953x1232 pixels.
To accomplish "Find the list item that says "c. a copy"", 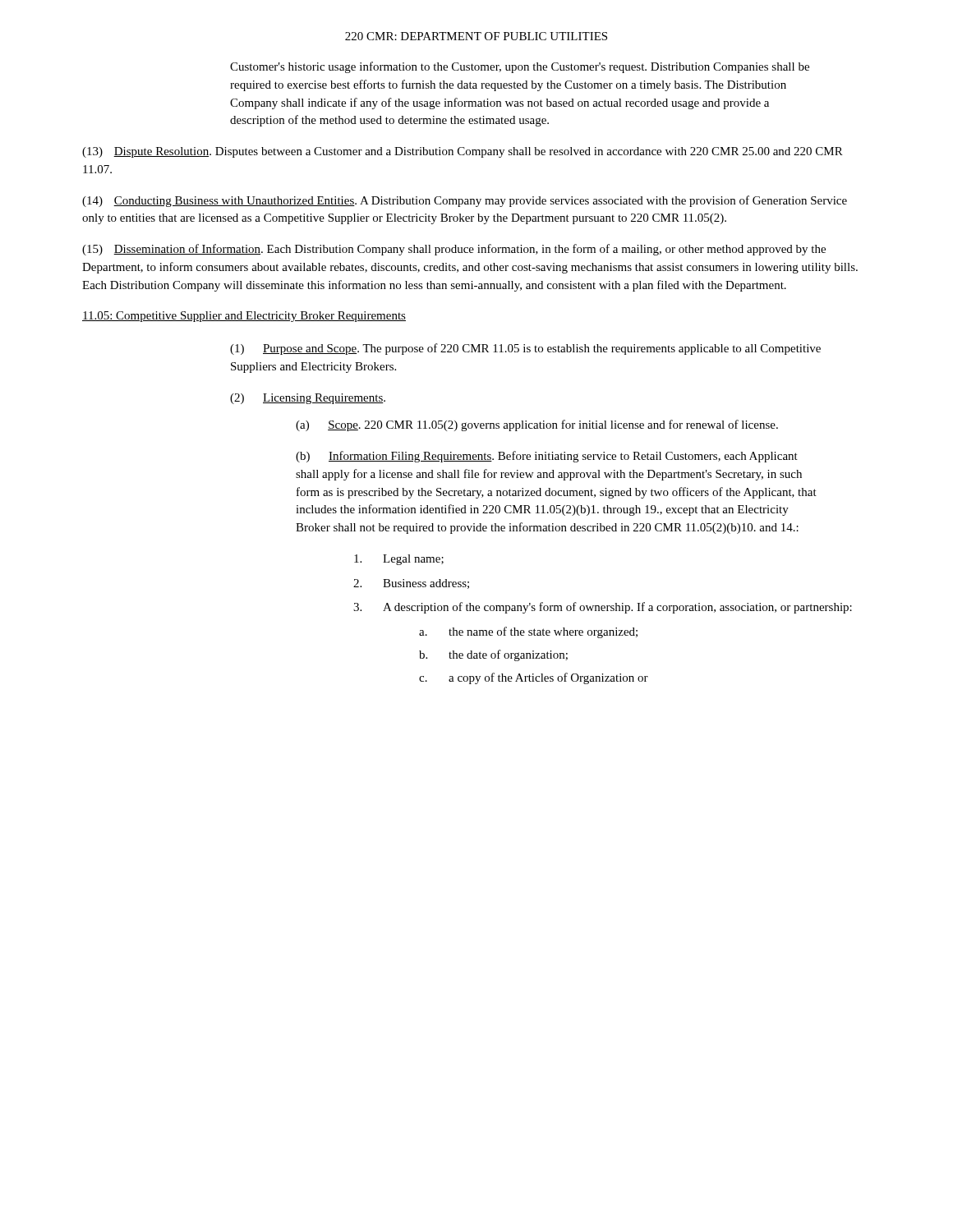I will pos(645,678).
